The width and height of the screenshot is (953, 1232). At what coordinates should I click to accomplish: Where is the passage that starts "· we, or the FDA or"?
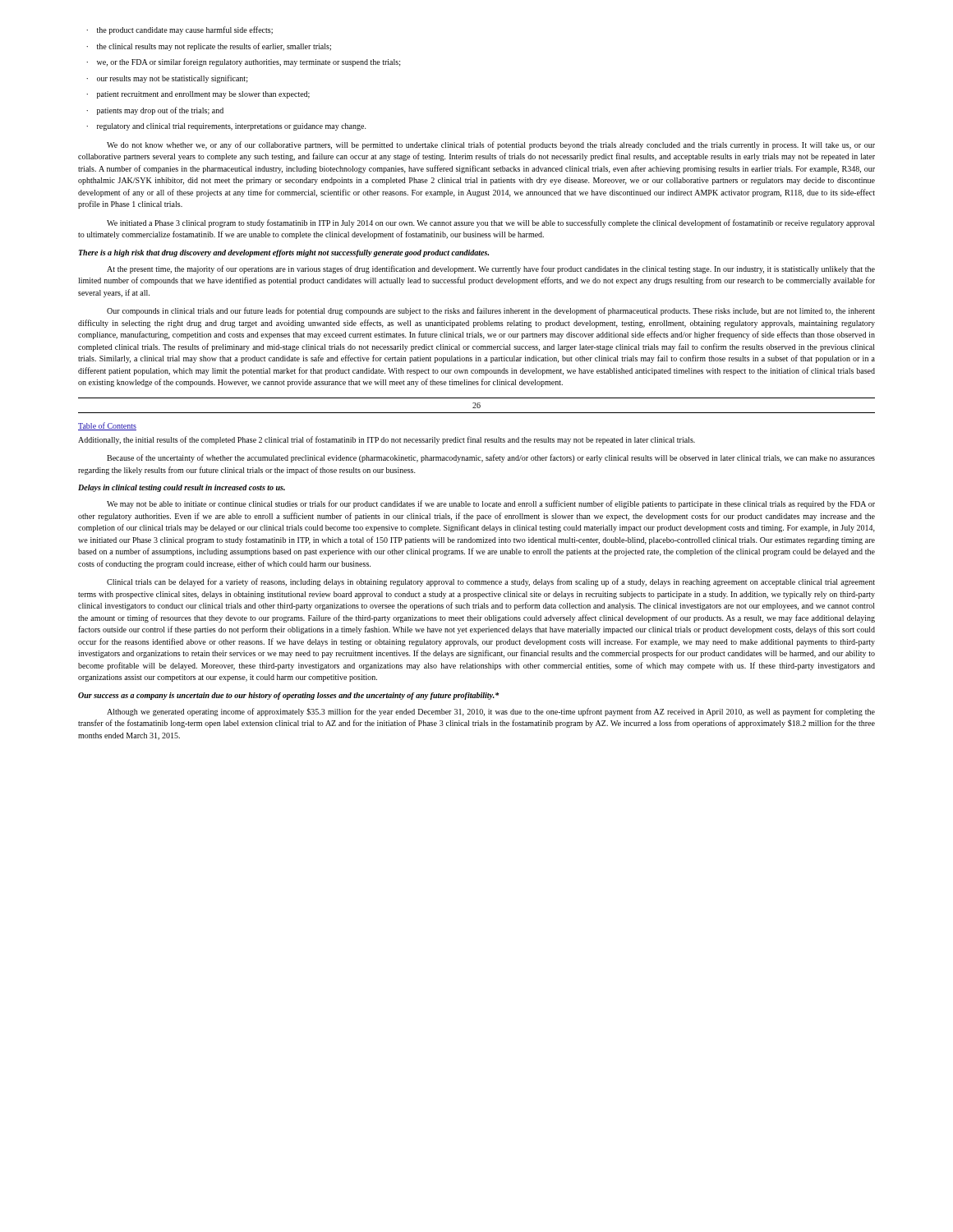(244, 63)
